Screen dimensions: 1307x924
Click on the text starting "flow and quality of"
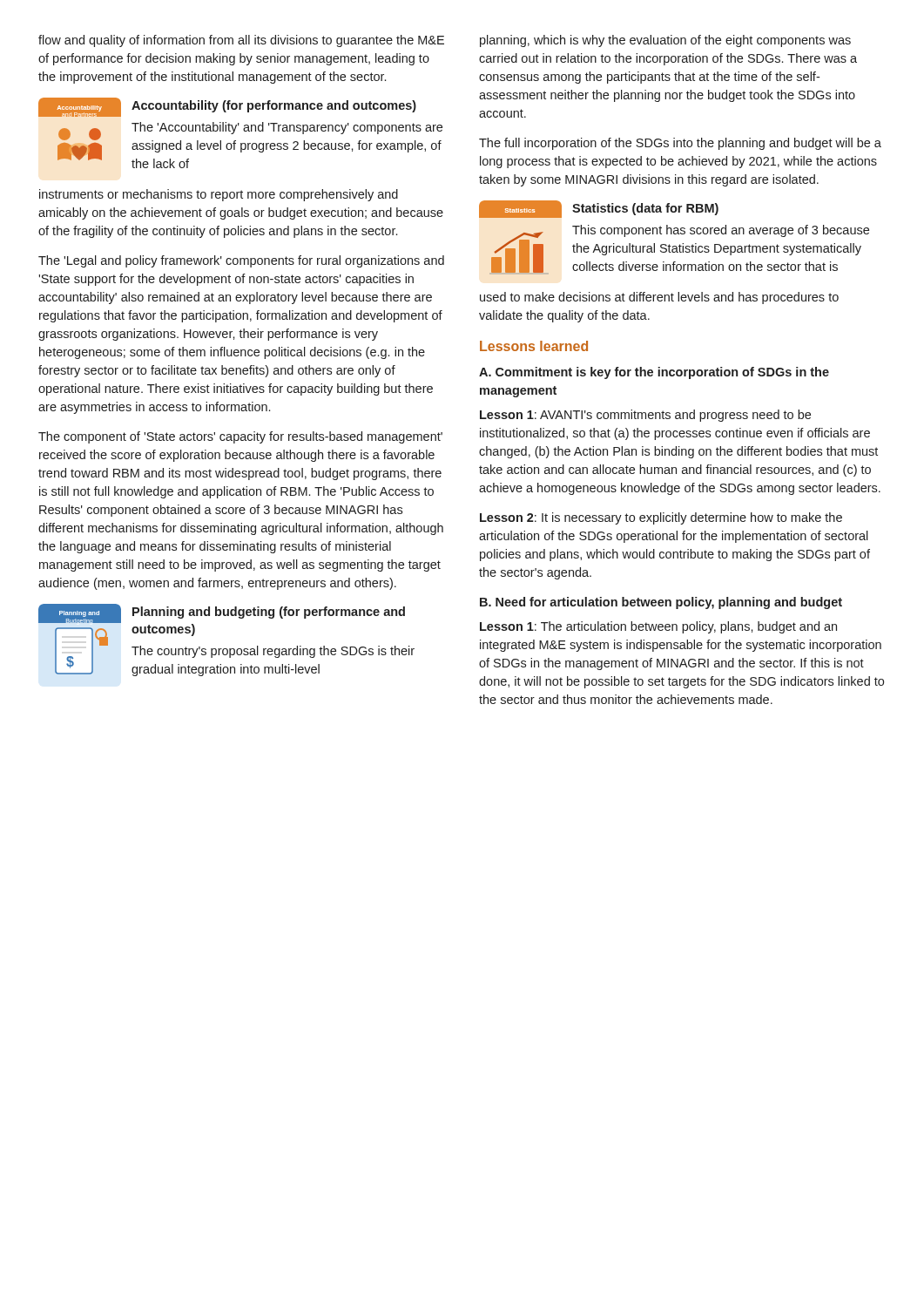[x=243, y=59]
